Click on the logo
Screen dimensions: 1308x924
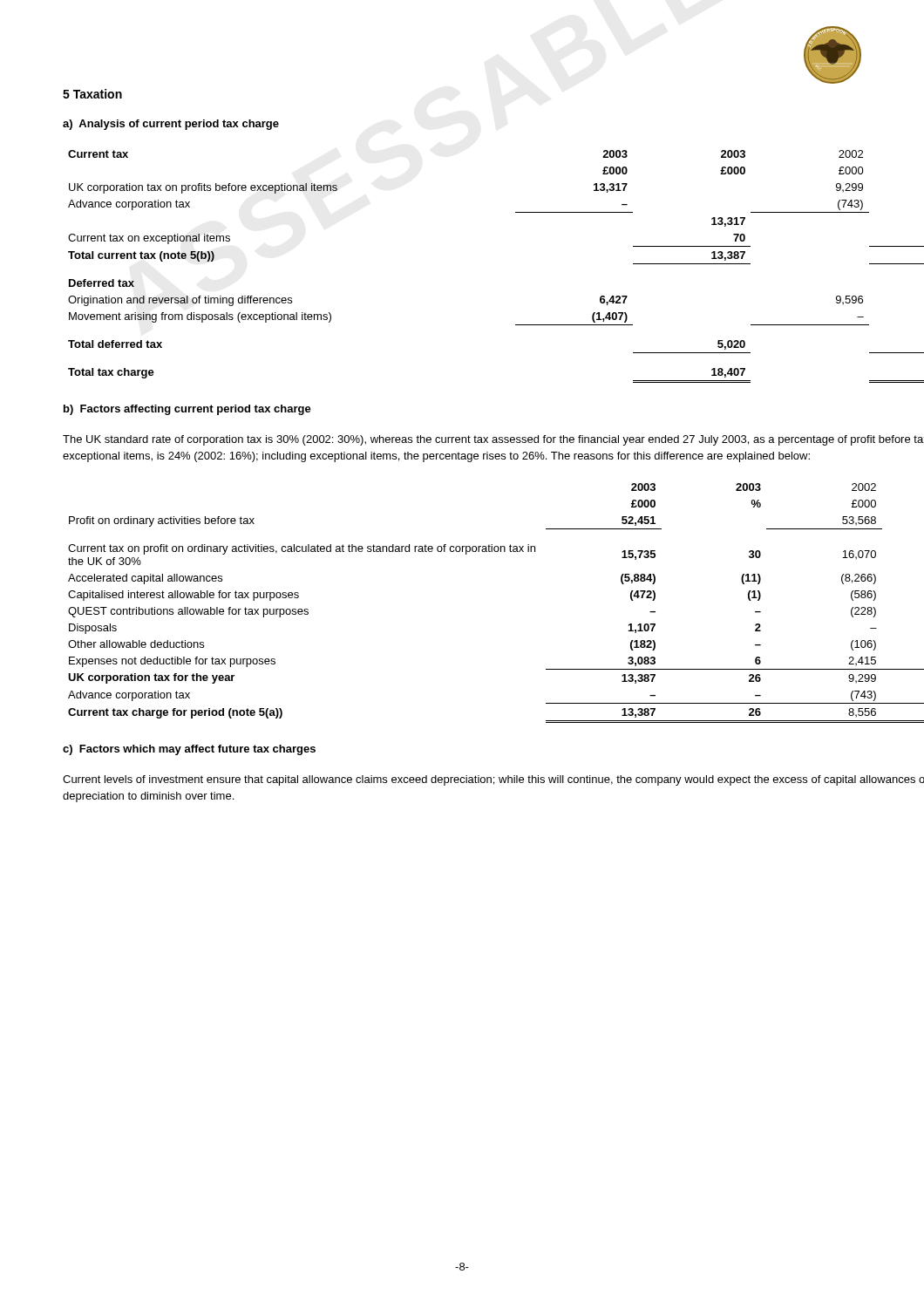point(832,55)
